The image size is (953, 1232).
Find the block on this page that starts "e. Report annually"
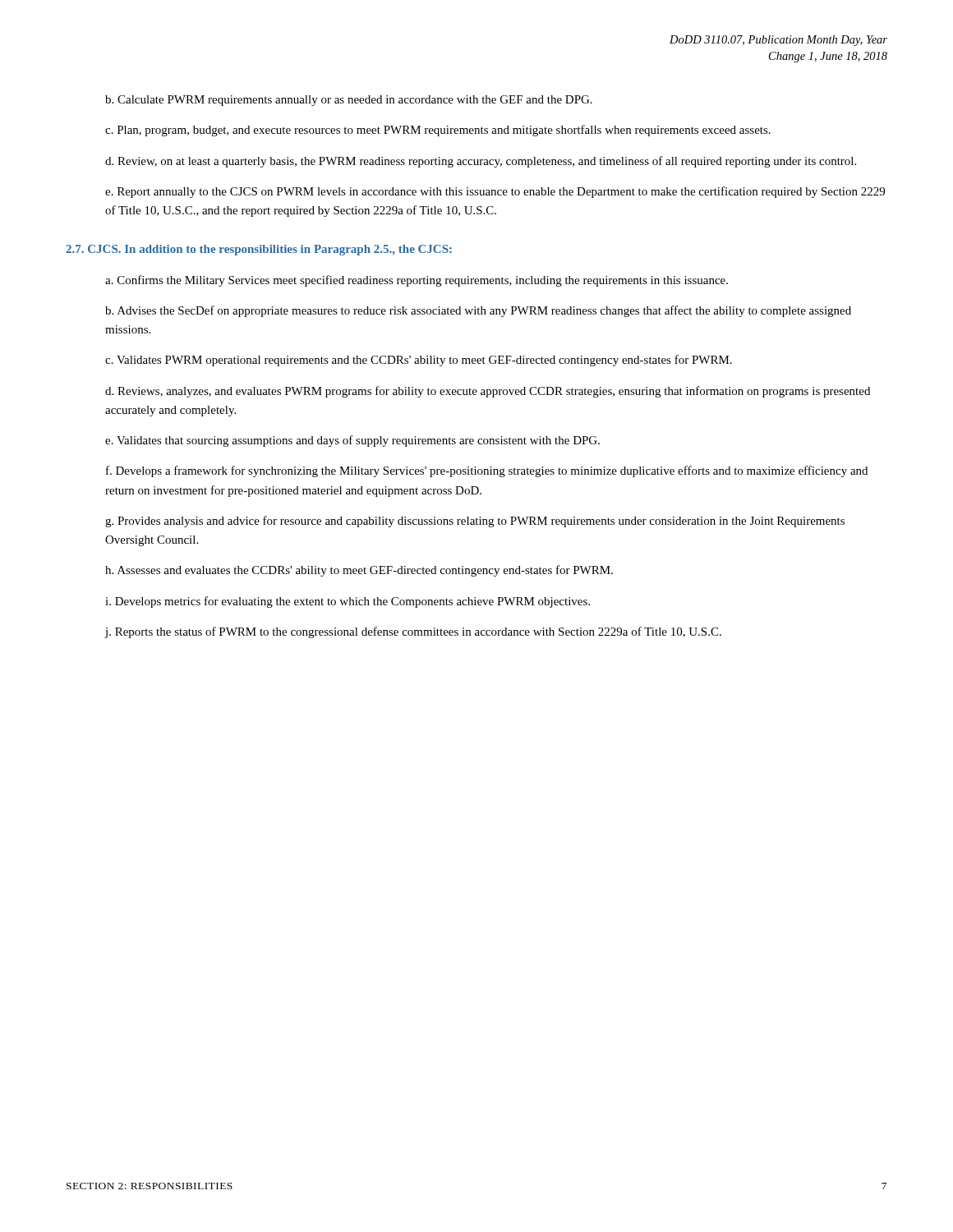[x=495, y=201]
